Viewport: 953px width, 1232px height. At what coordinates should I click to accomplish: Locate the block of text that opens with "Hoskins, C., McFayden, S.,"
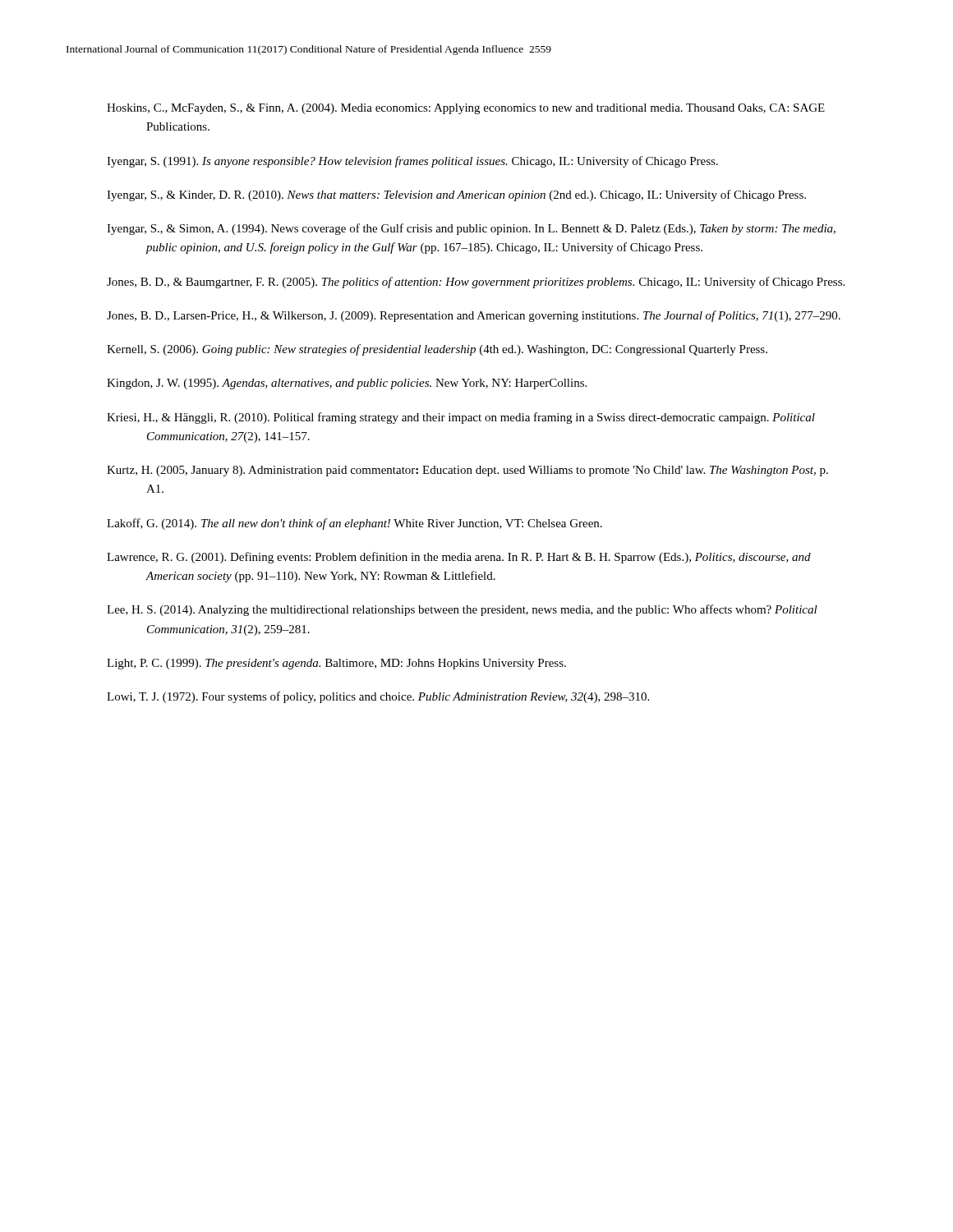click(x=466, y=117)
